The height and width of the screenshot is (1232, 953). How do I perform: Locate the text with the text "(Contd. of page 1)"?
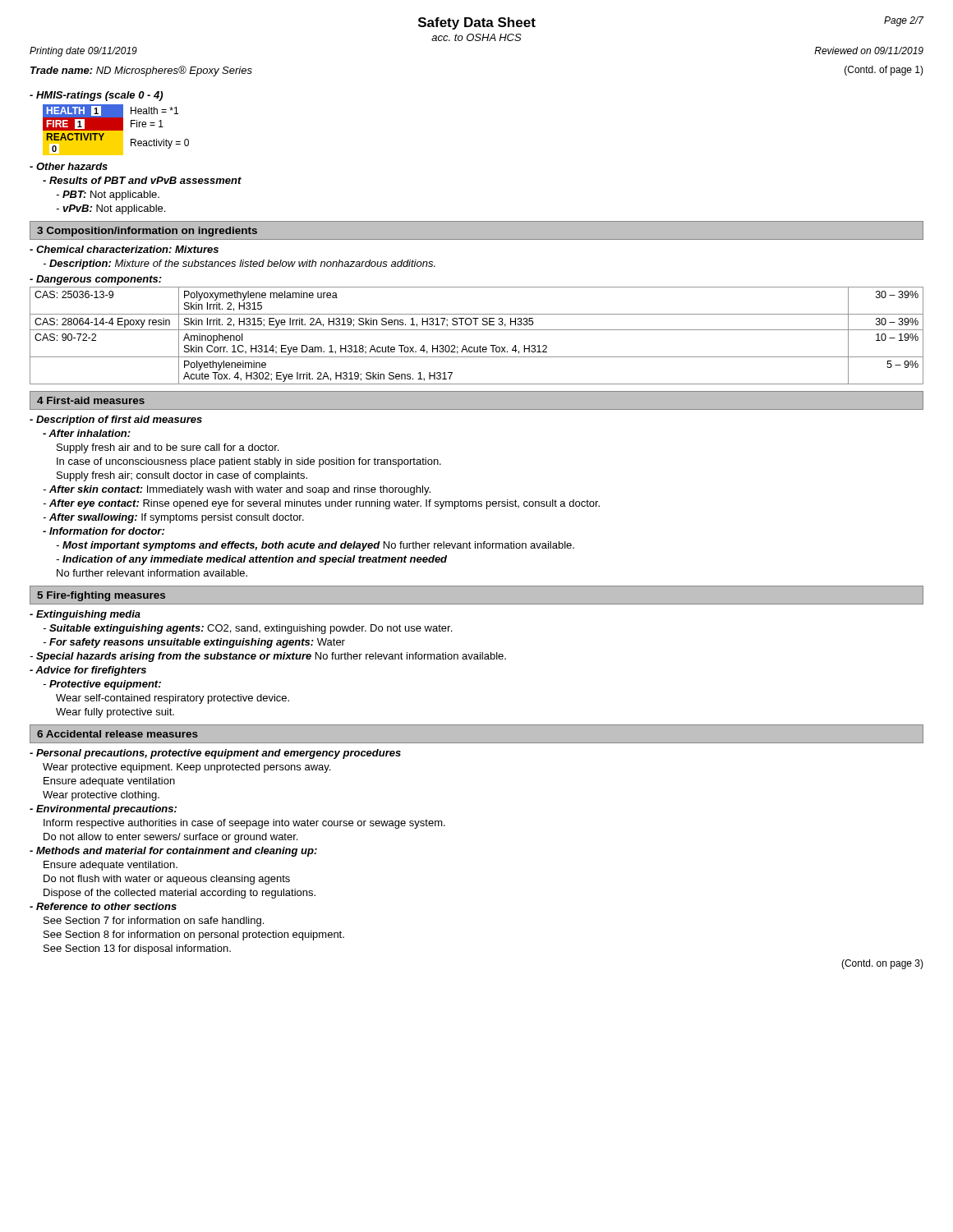(x=884, y=70)
